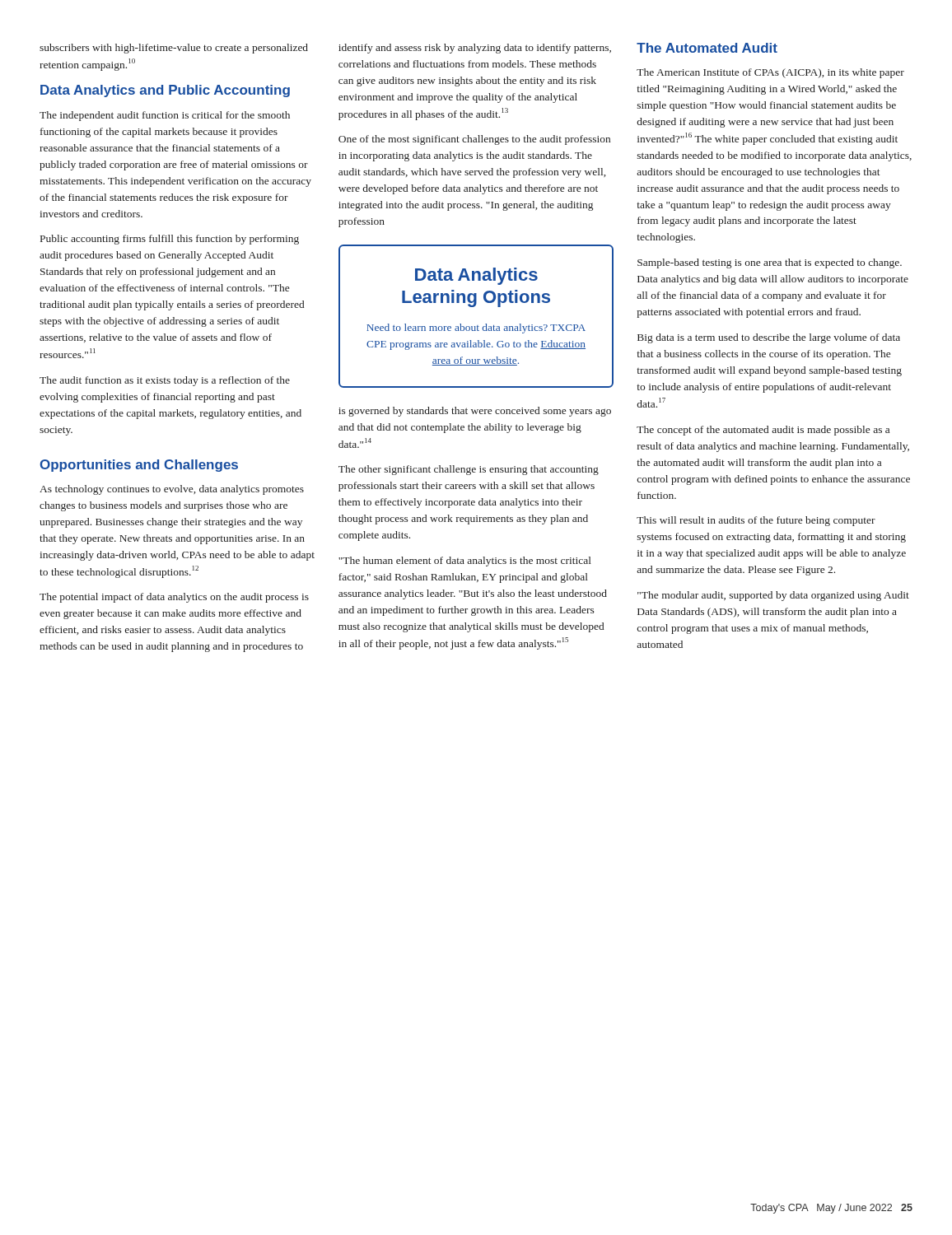The width and height of the screenshot is (952, 1235).
Task: Locate the text block that says "As technology continues to"
Action: coord(177,530)
